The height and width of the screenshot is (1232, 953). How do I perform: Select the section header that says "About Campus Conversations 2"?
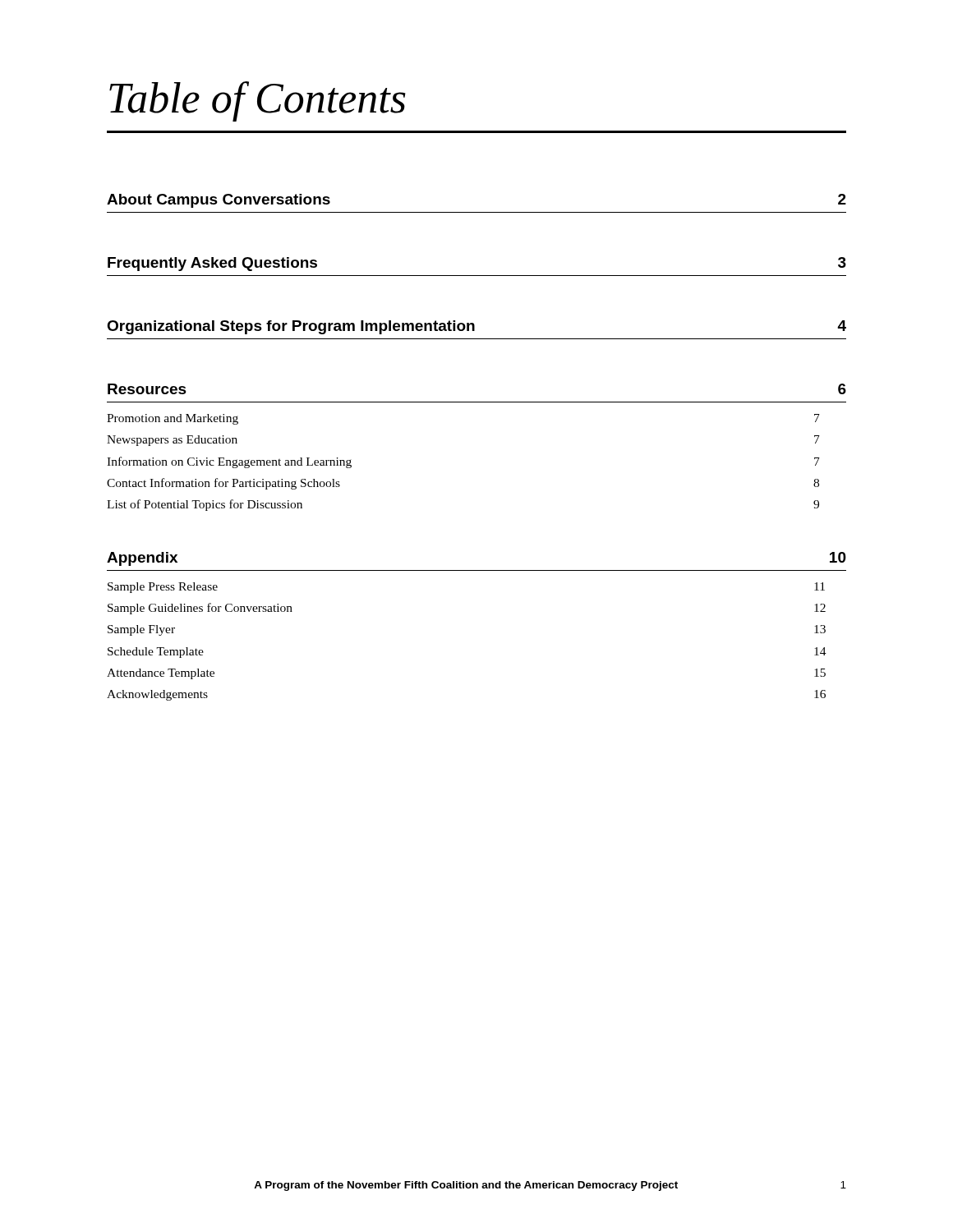coord(476,202)
